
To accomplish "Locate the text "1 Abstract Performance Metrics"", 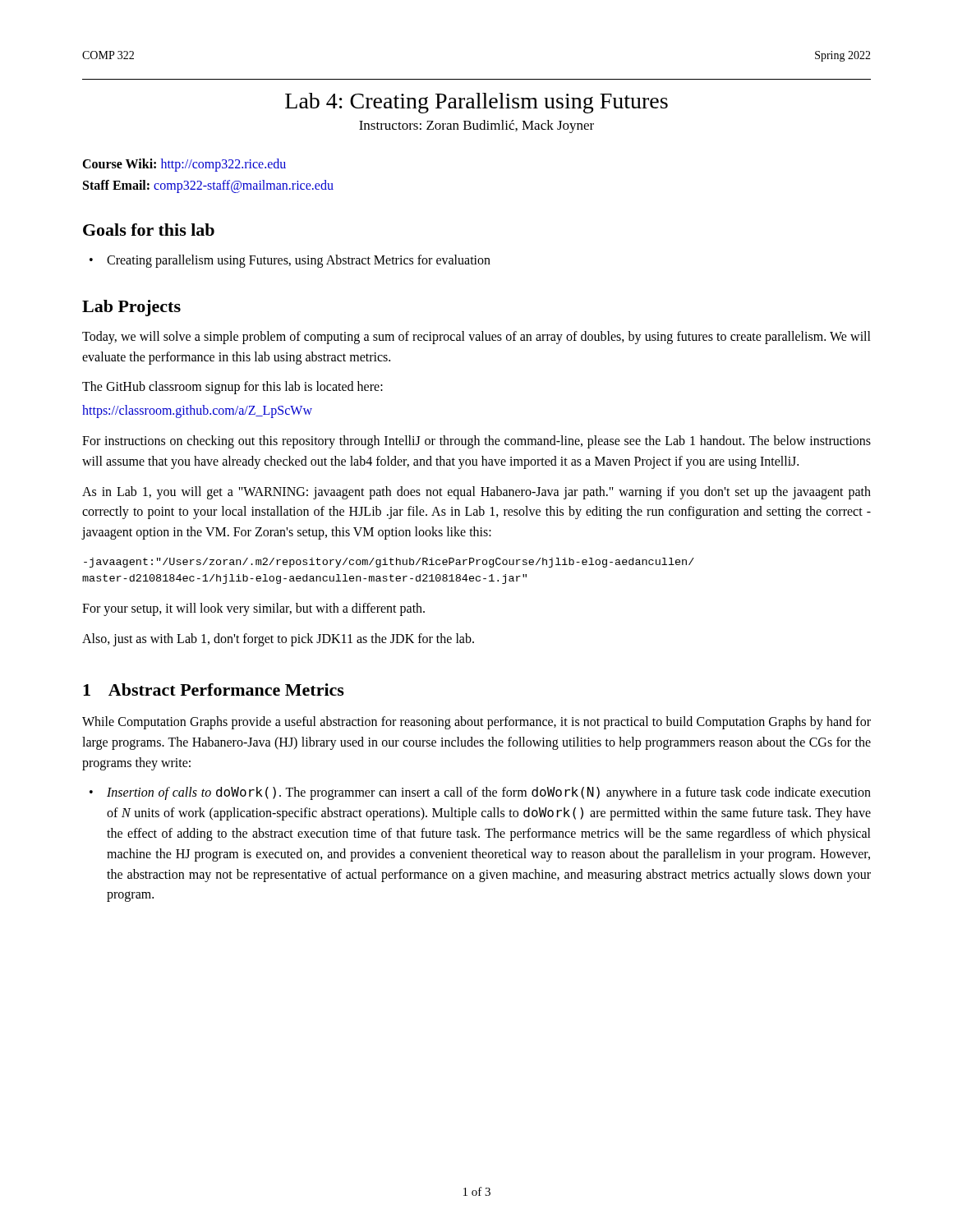I will [213, 690].
